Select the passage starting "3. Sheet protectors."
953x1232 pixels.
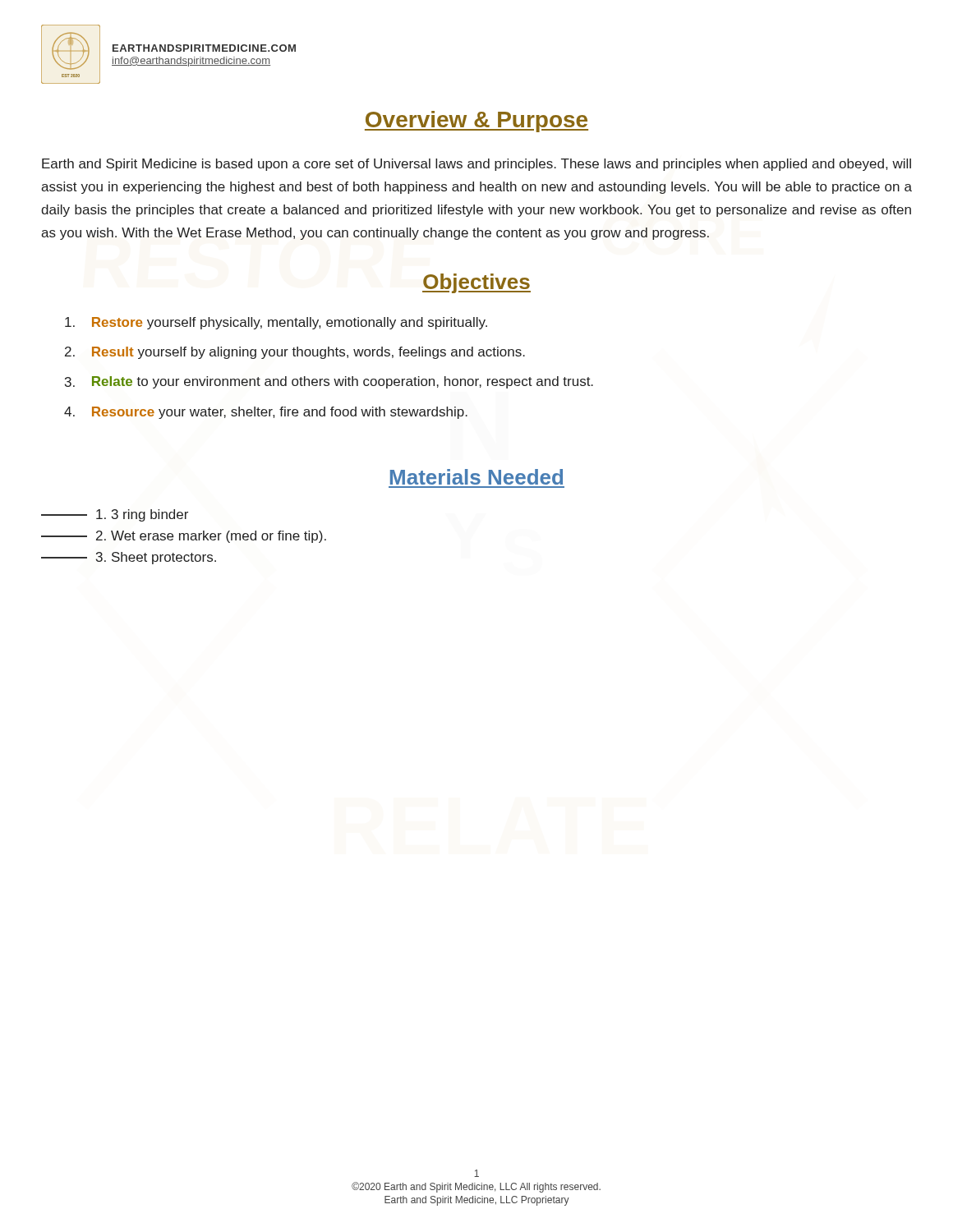coord(129,558)
